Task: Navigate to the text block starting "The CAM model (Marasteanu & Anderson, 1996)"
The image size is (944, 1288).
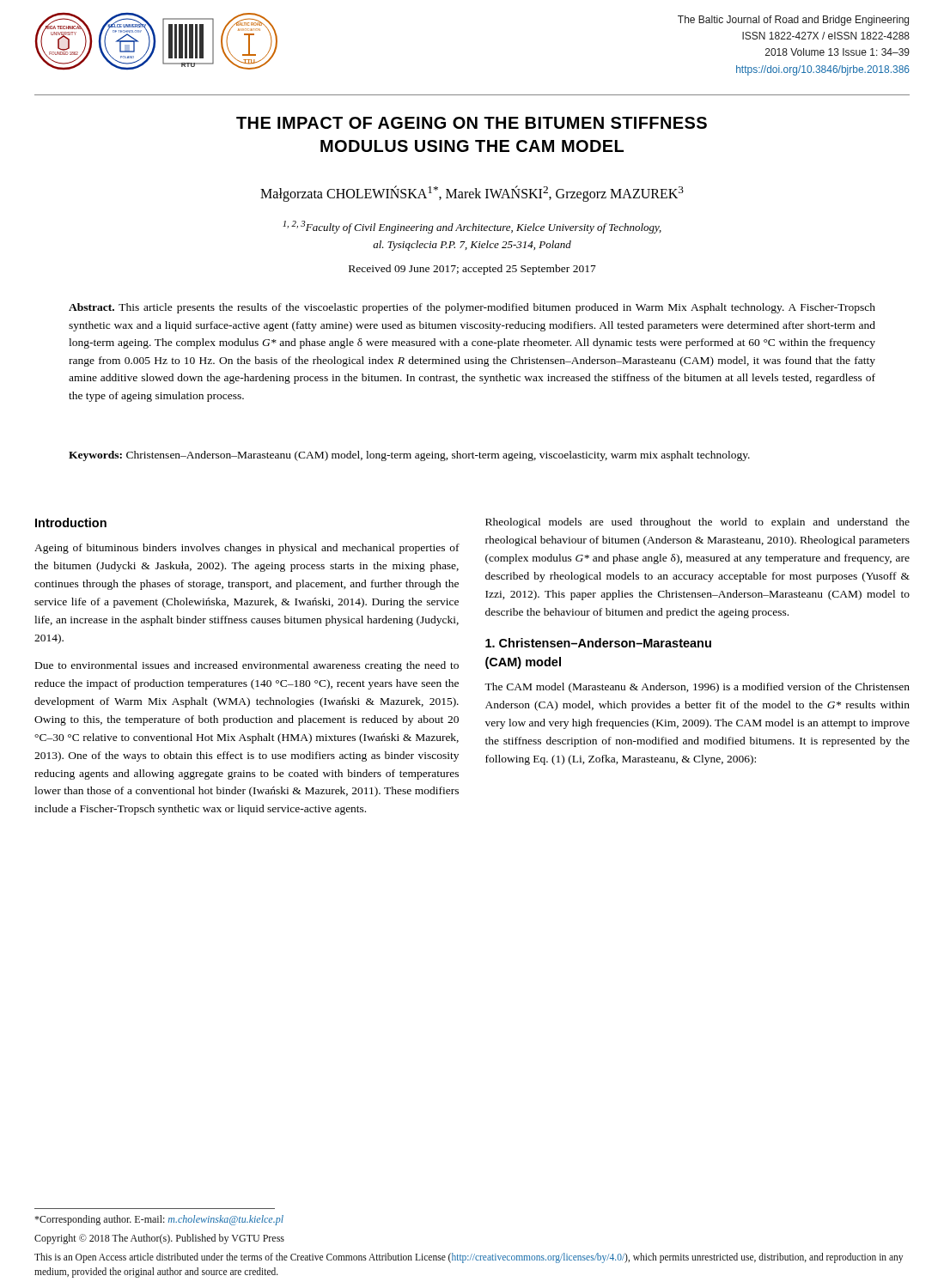Action: click(x=697, y=723)
